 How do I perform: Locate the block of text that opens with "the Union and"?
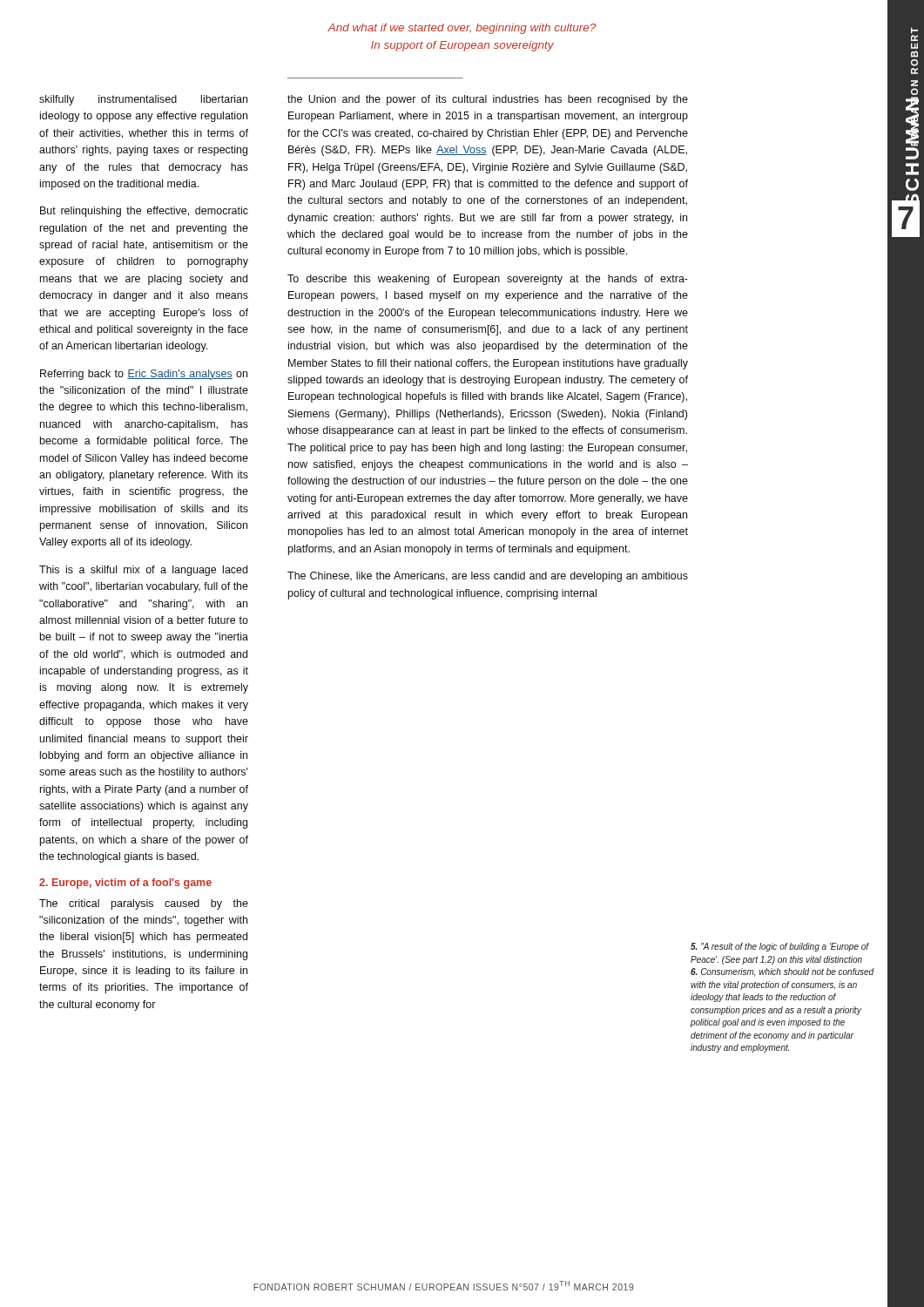click(488, 175)
